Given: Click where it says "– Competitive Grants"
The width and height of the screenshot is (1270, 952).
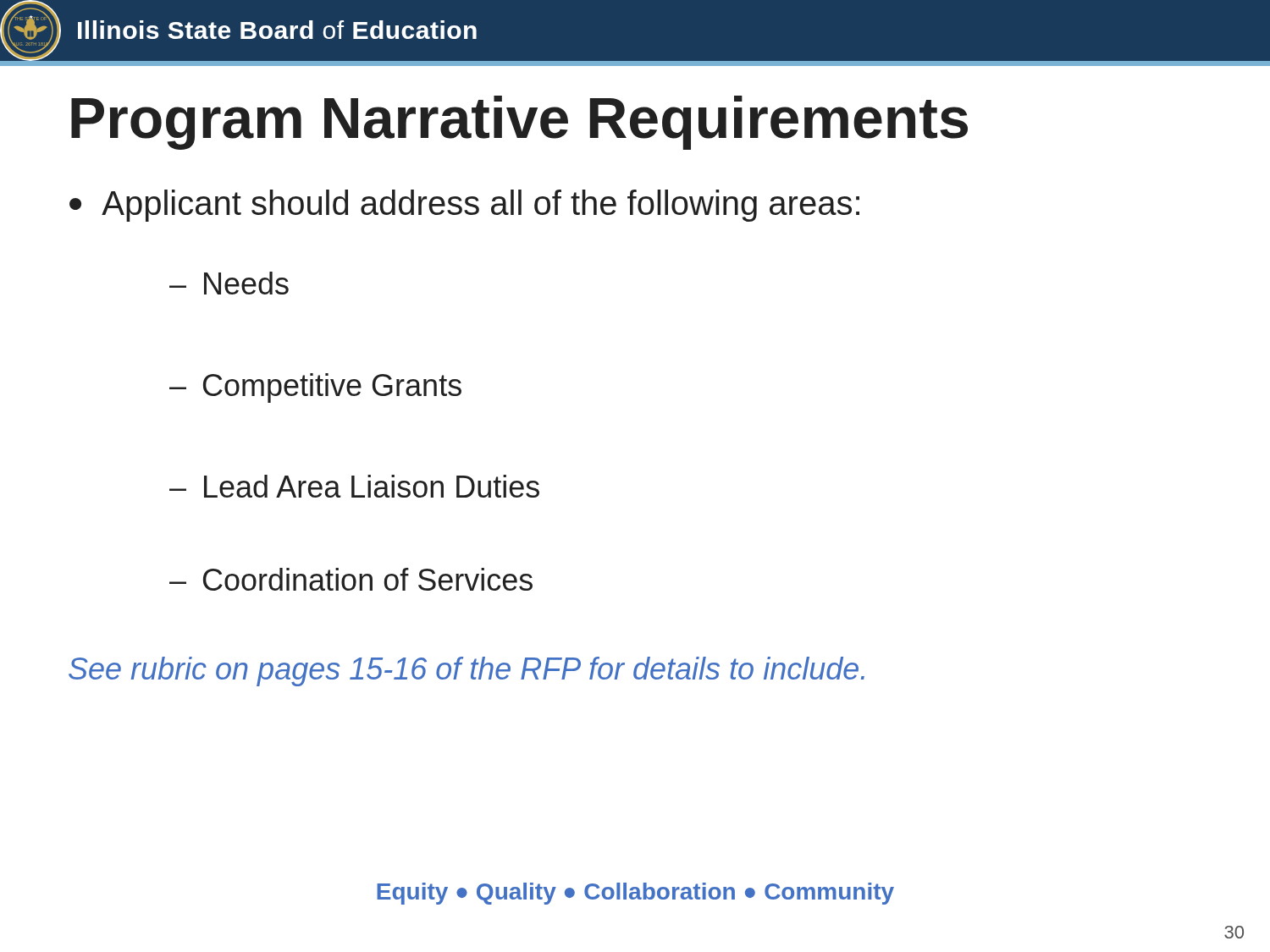Looking at the screenshot, I should pyautogui.click(x=316, y=386).
